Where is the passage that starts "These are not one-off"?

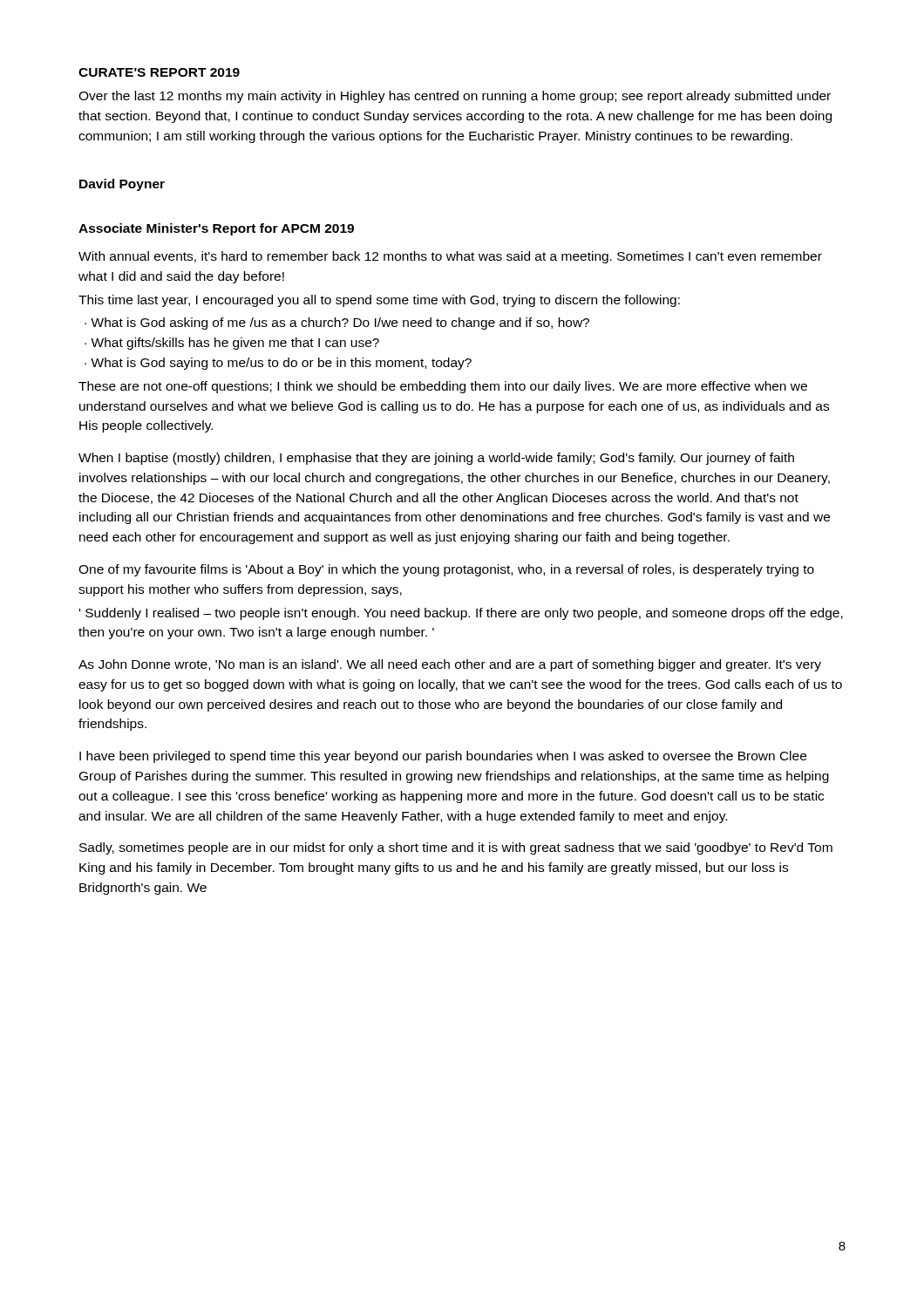click(454, 406)
